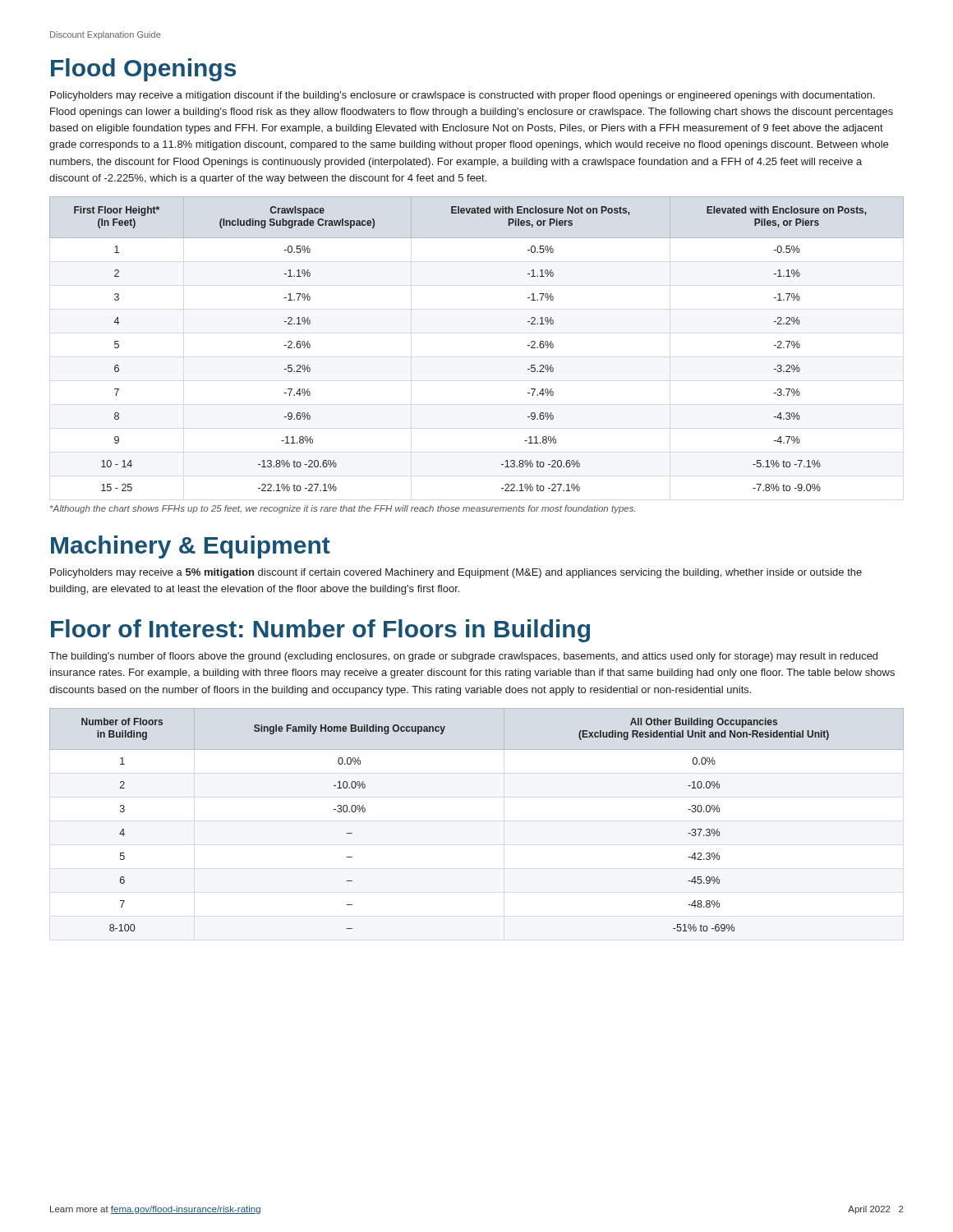
Task: Navigate to the block starting "Flood Openings"
Action: click(x=143, y=68)
